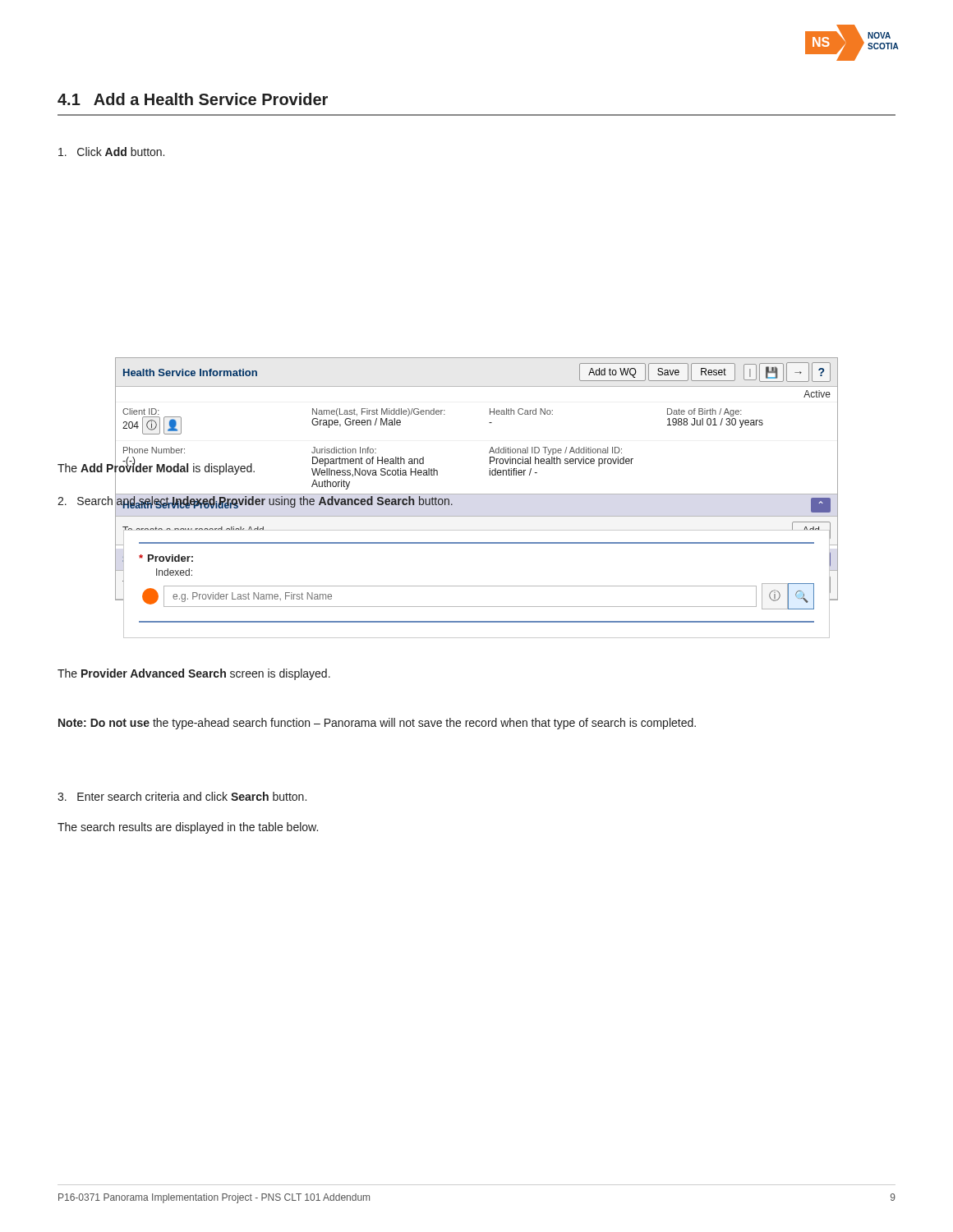Locate the section header

[x=476, y=103]
